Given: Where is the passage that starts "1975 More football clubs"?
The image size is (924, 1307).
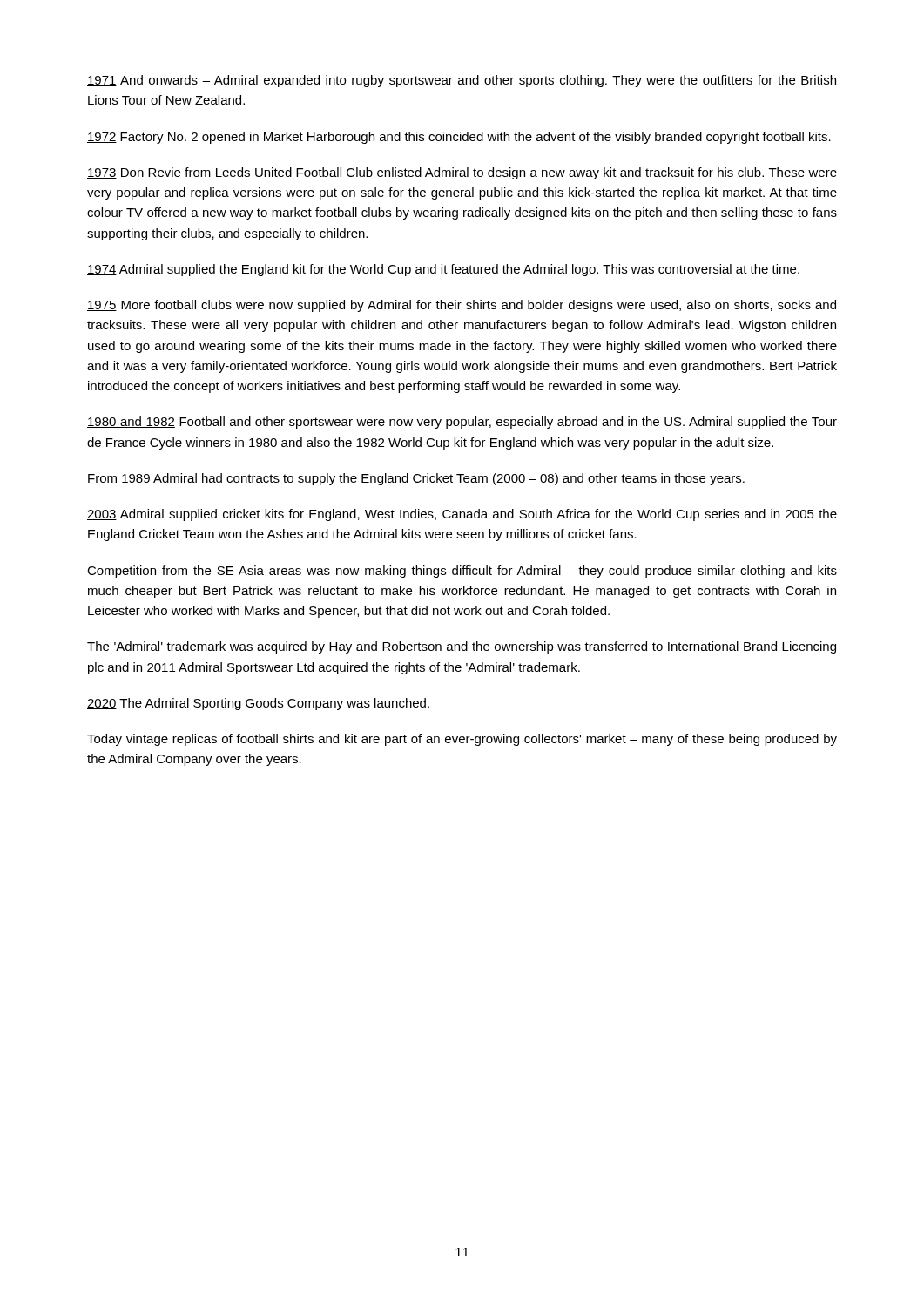Looking at the screenshot, I should point(462,345).
